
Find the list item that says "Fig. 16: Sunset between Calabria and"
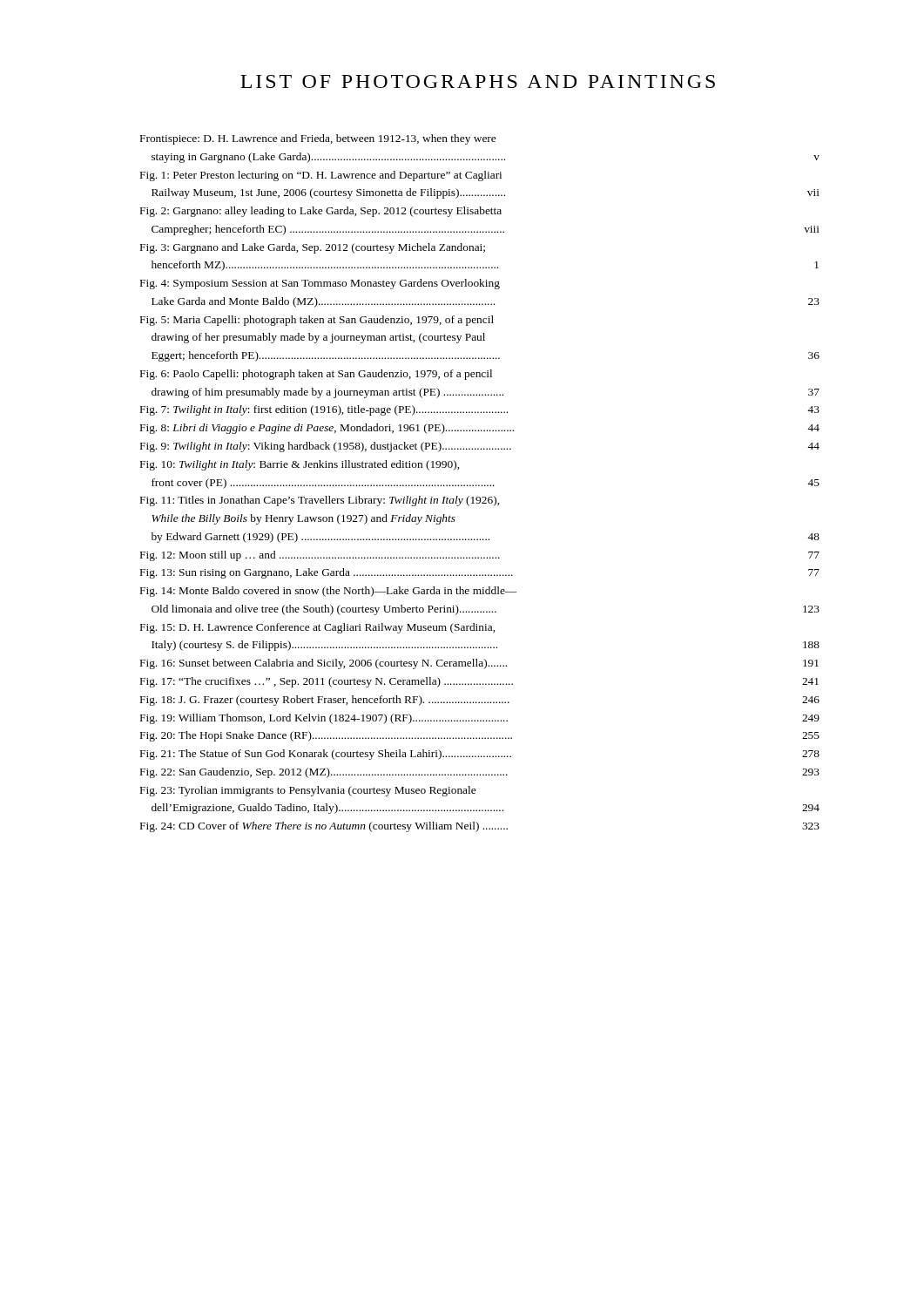coord(479,664)
